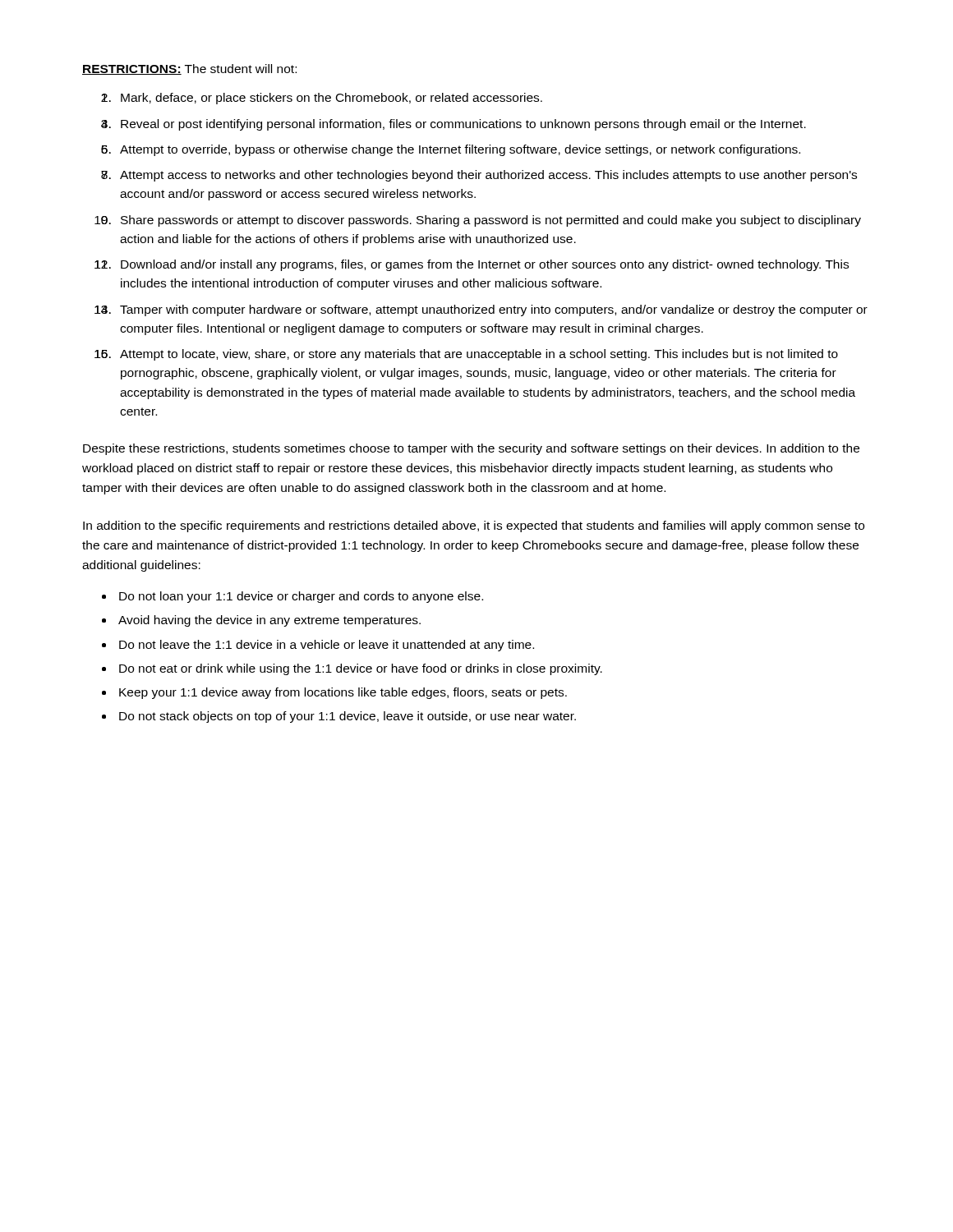The image size is (953, 1232).
Task: Select the region starting "Mark, deface, or place stickers on"
Action: click(x=493, y=98)
